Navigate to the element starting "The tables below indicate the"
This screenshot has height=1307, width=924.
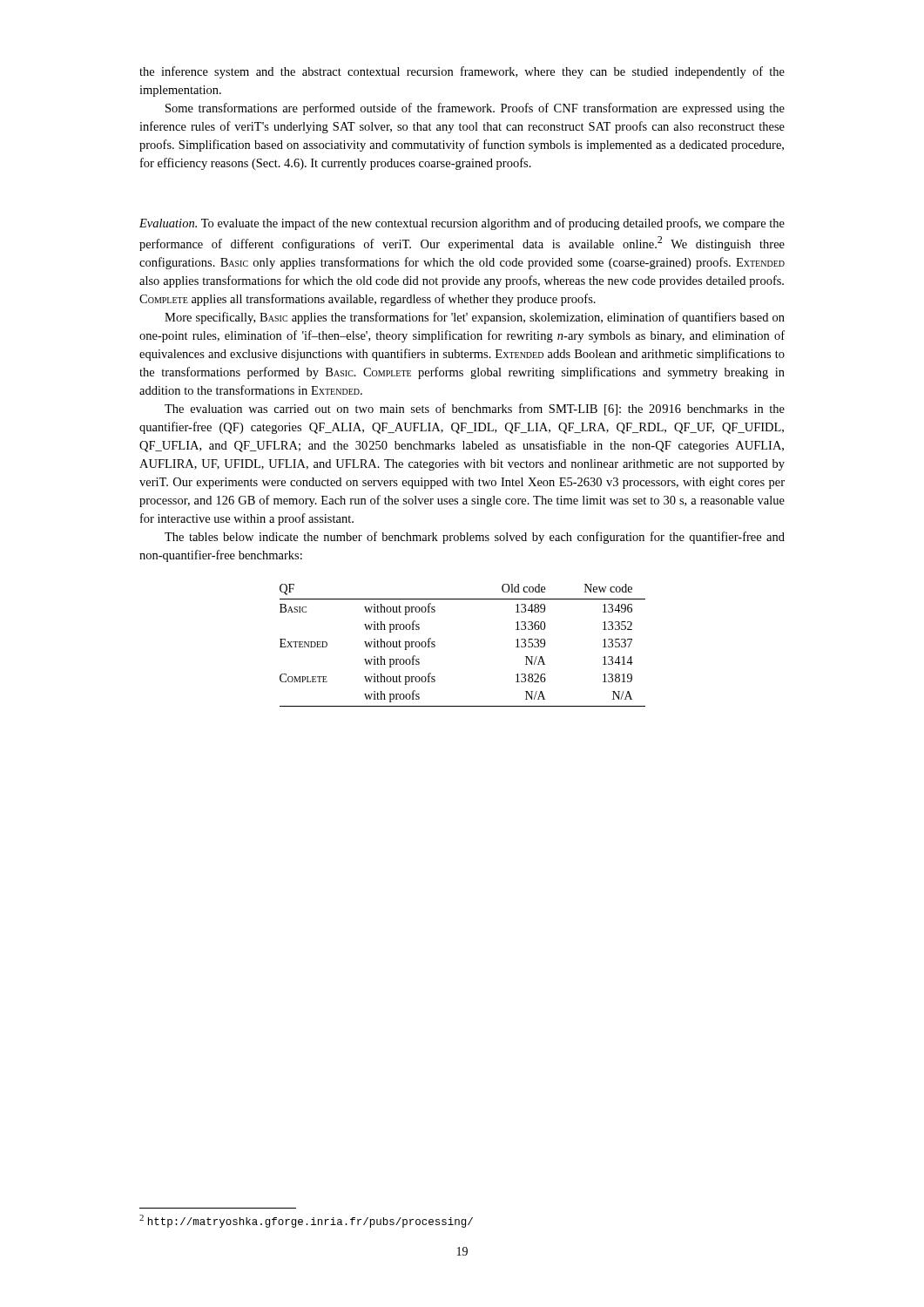(462, 546)
